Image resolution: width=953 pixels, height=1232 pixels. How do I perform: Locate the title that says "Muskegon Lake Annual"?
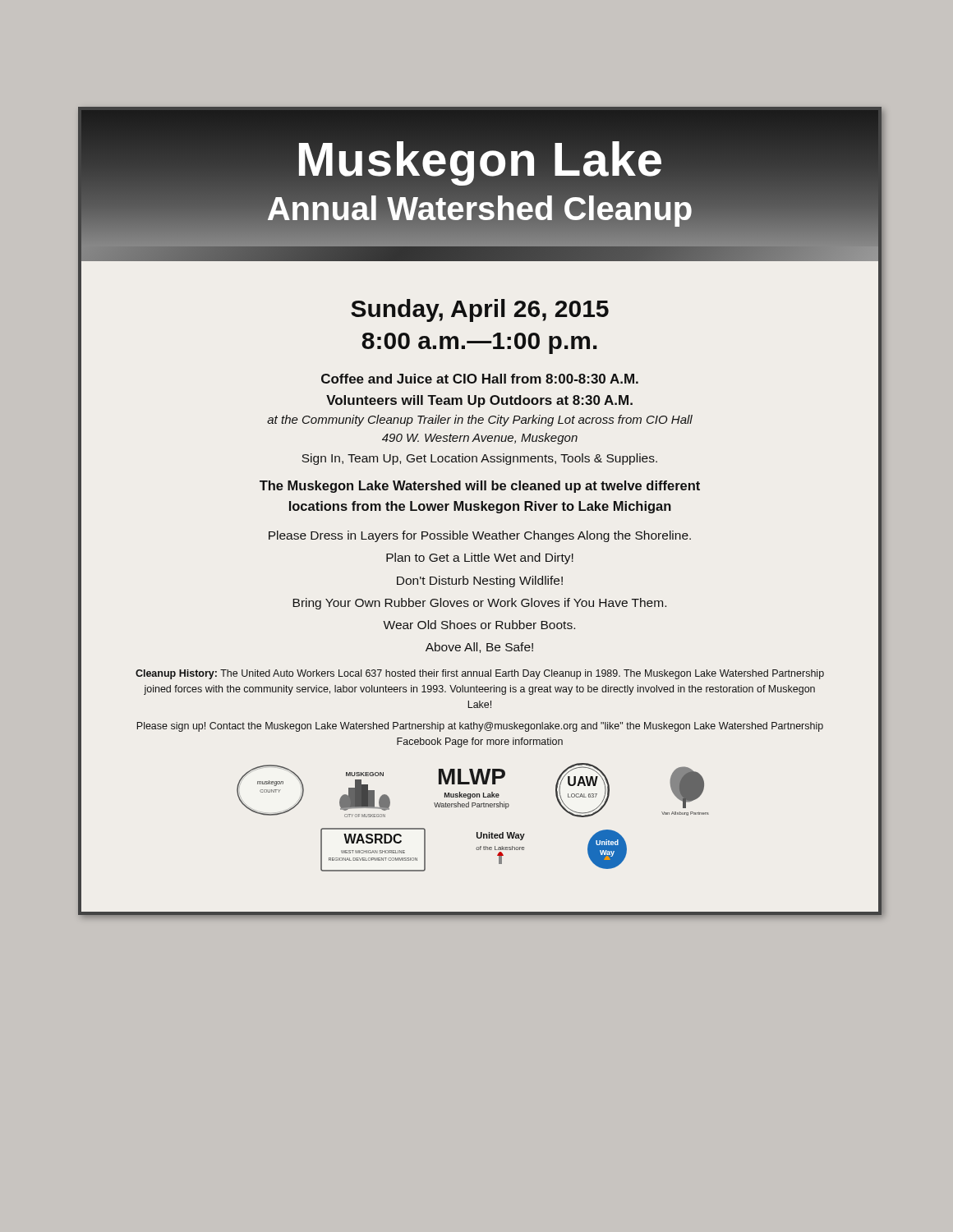pos(480,180)
